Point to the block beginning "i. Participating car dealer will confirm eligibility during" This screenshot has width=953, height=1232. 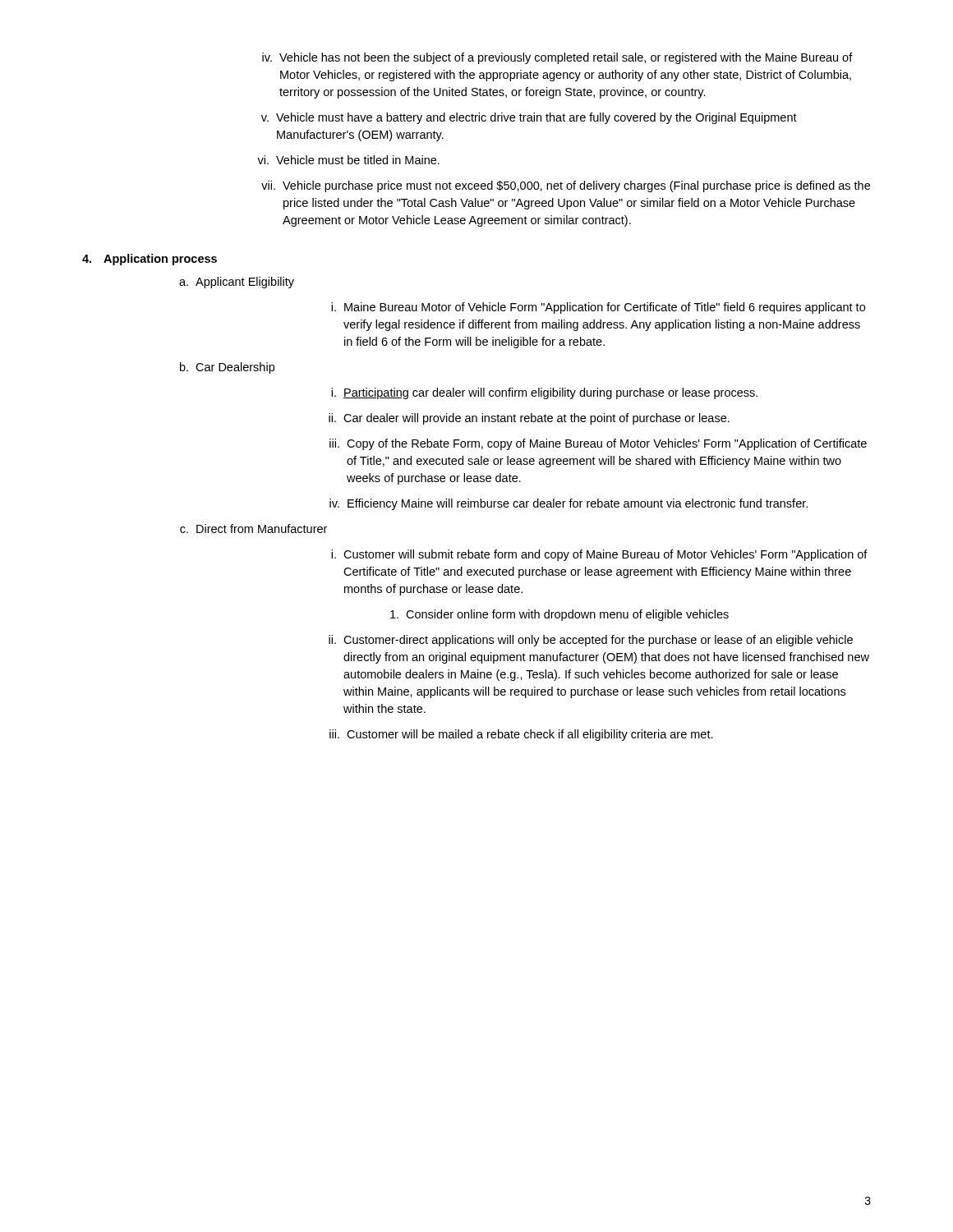pos(596,393)
